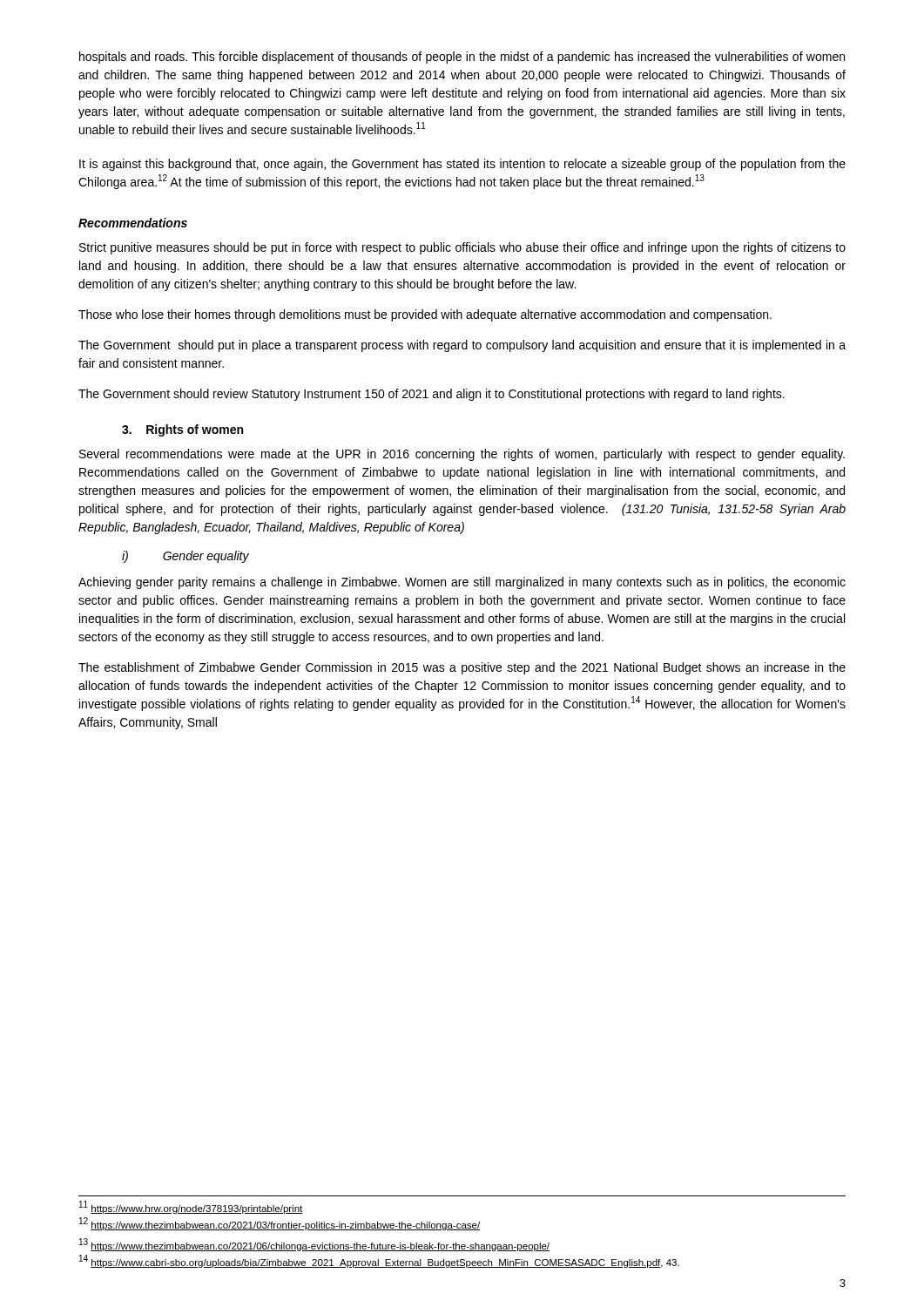Select the element starting "11 https://www.hrw.org/node/378193/printable/print 12 https://www.thezimbabwean.co/2021/03/frontier-politics-in-zimbabwe-the-chilonga-case/ 13 https://www.thezimbabwean.co/2021/06/chilonga-evictions-the-future-is-bleak-for-the-shangaan-people/ 14 https://www.cabri-sbo.org/uploads/bia/Zimbabwe_2021_Approval_External_BudgetSpeech_MinFin_COMESASADC_English.pdf,"
Screen dimensions: 1307x924
[x=462, y=1235]
